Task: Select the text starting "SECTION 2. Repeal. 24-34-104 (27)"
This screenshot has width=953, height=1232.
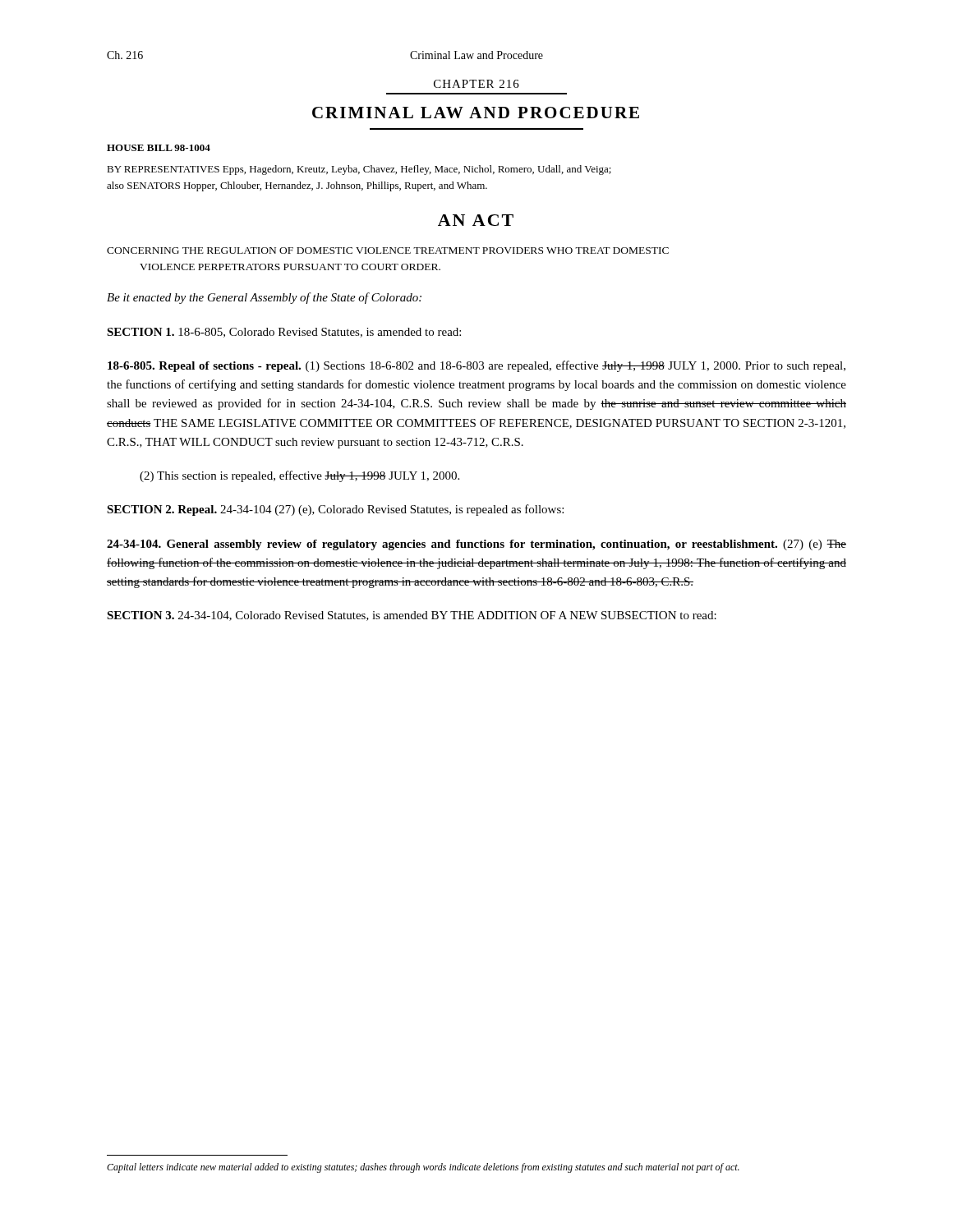Action: point(336,509)
